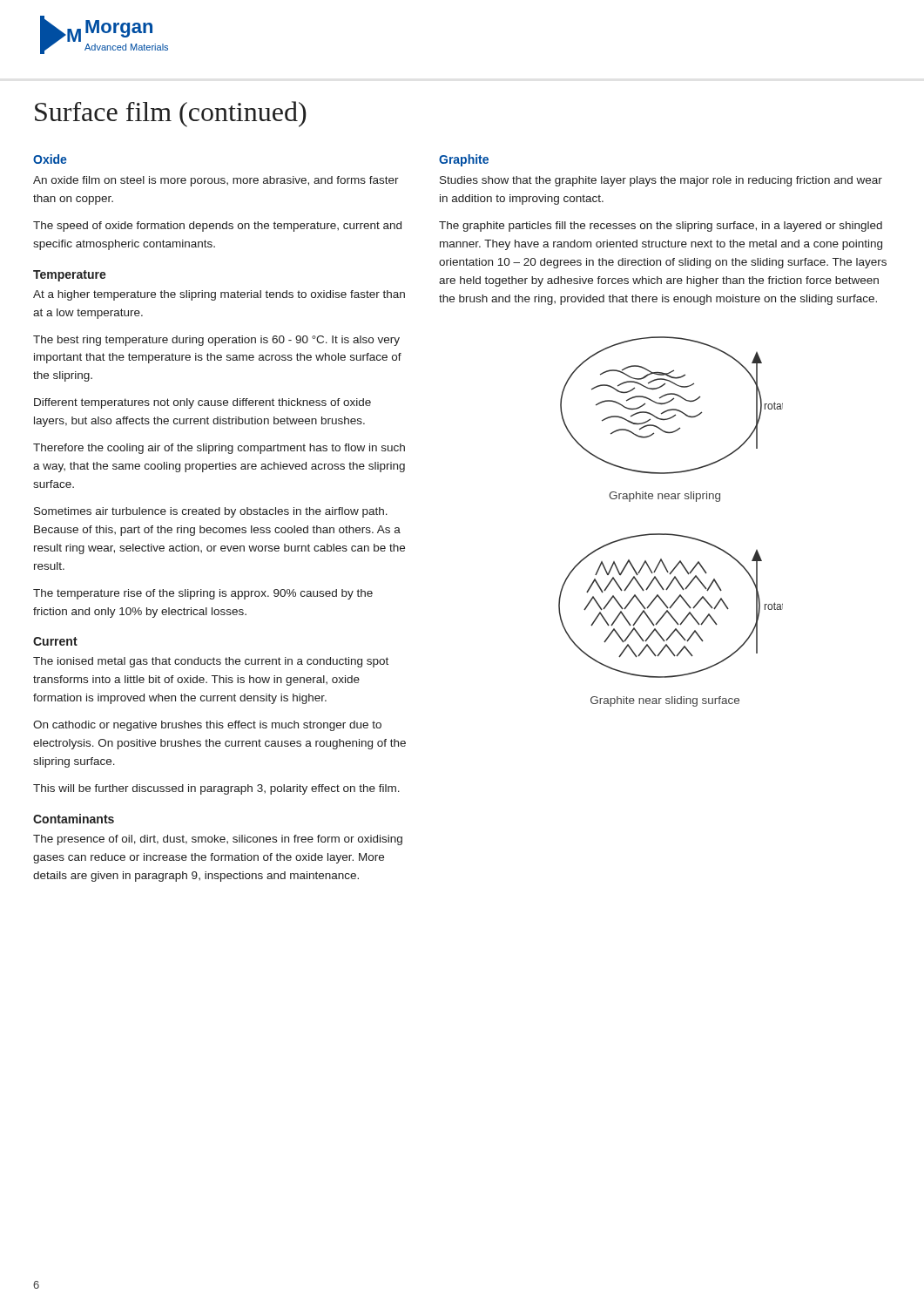924x1307 pixels.
Task: Navigate to the text block starting "Sometimes air turbulence is"
Action: pos(220,539)
